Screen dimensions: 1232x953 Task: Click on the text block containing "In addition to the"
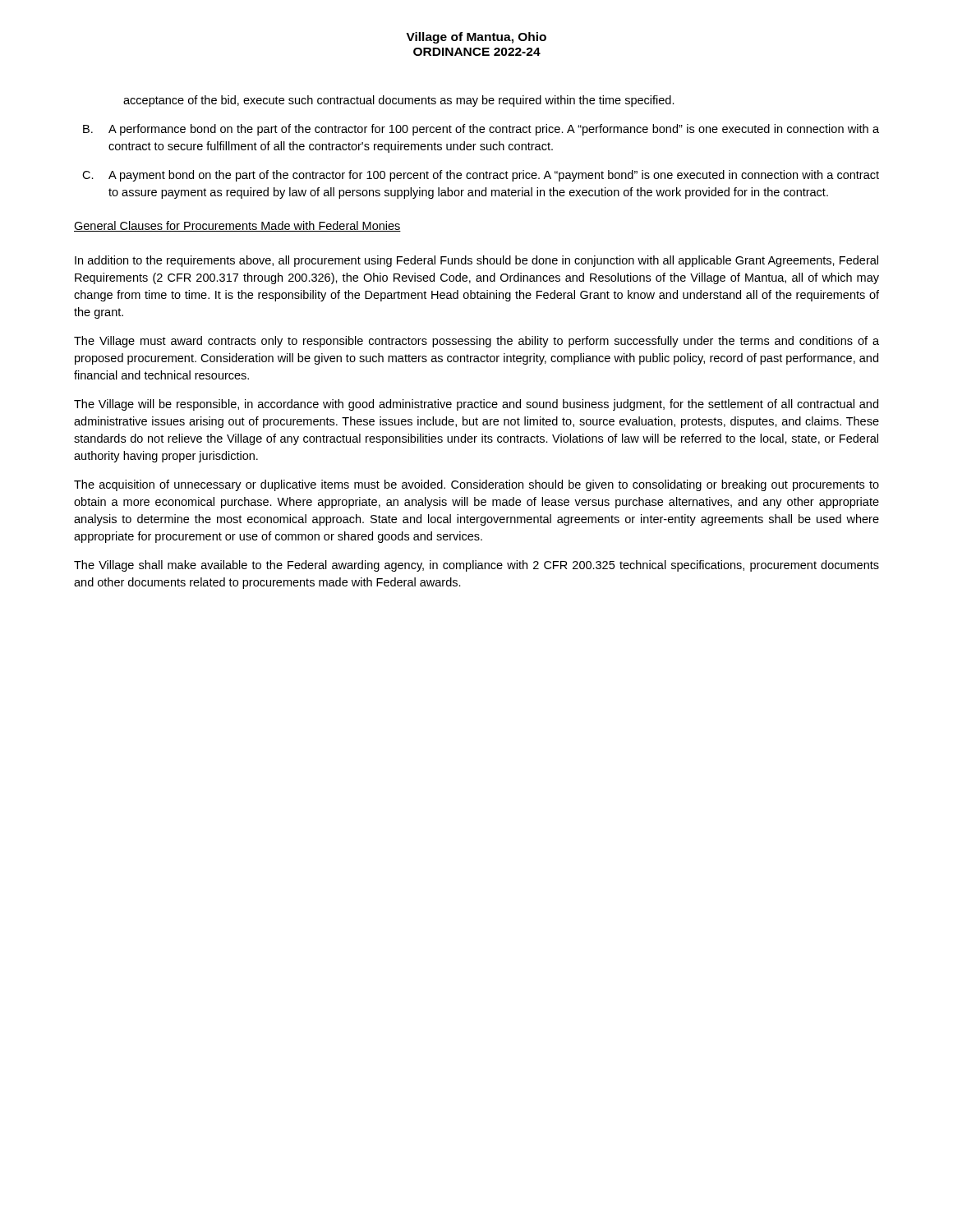tap(476, 286)
